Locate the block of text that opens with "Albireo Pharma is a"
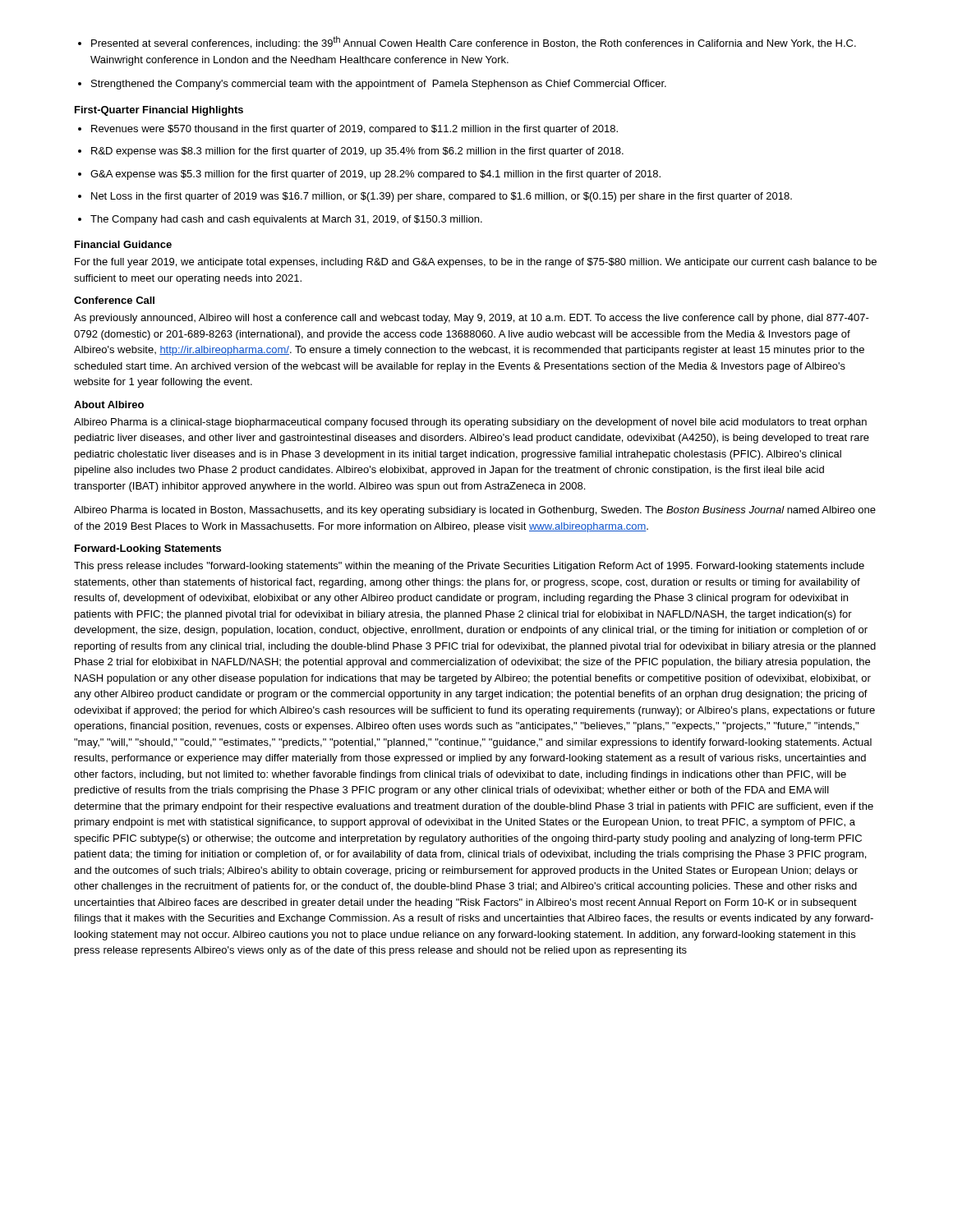 click(472, 454)
